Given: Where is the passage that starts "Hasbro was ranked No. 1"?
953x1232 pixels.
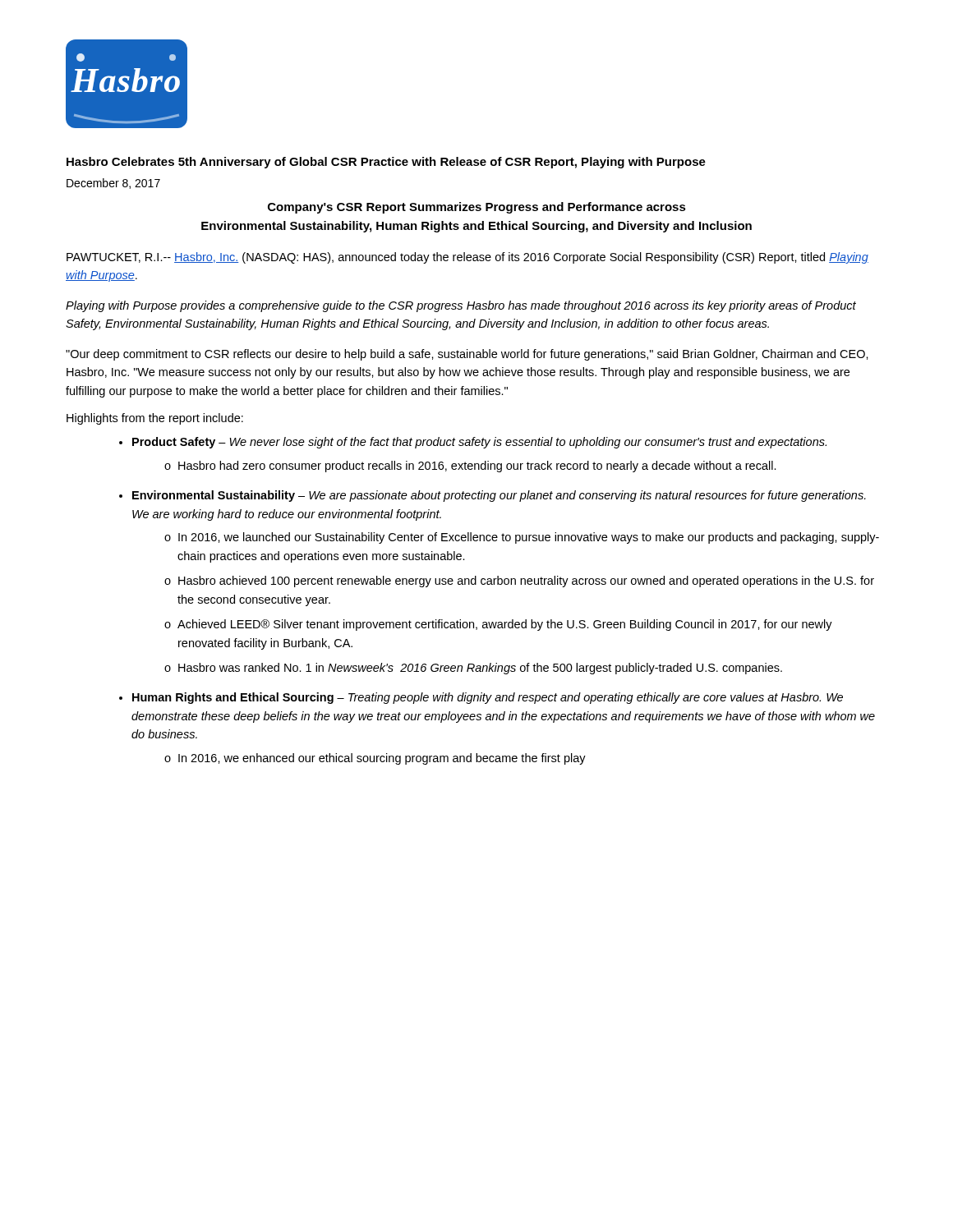Looking at the screenshot, I should 480,668.
